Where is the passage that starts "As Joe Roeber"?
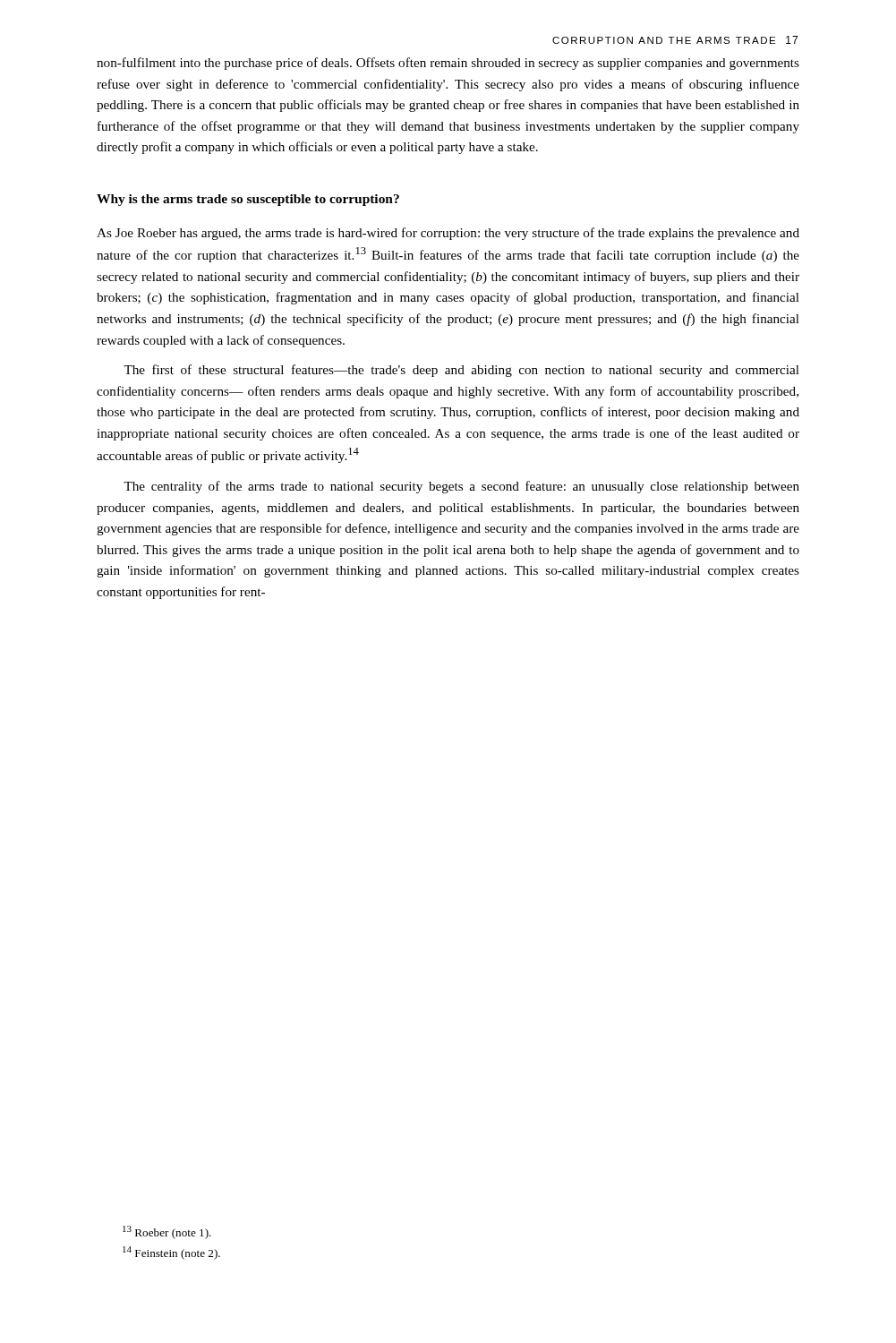The width and height of the screenshot is (896, 1343). 448,286
